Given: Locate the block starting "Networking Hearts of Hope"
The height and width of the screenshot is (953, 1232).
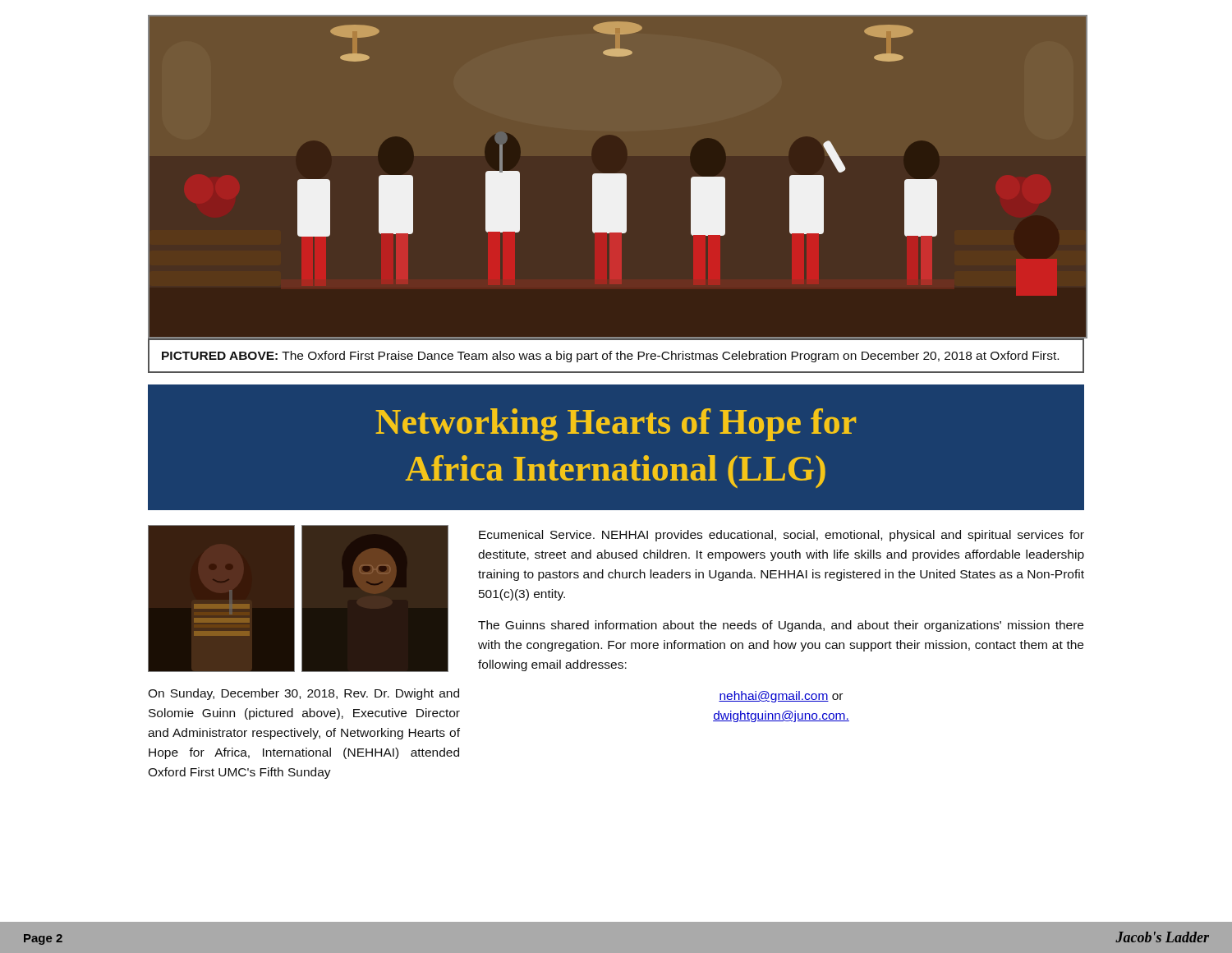Looking at the screenshot, I should (x=616, y=446).
